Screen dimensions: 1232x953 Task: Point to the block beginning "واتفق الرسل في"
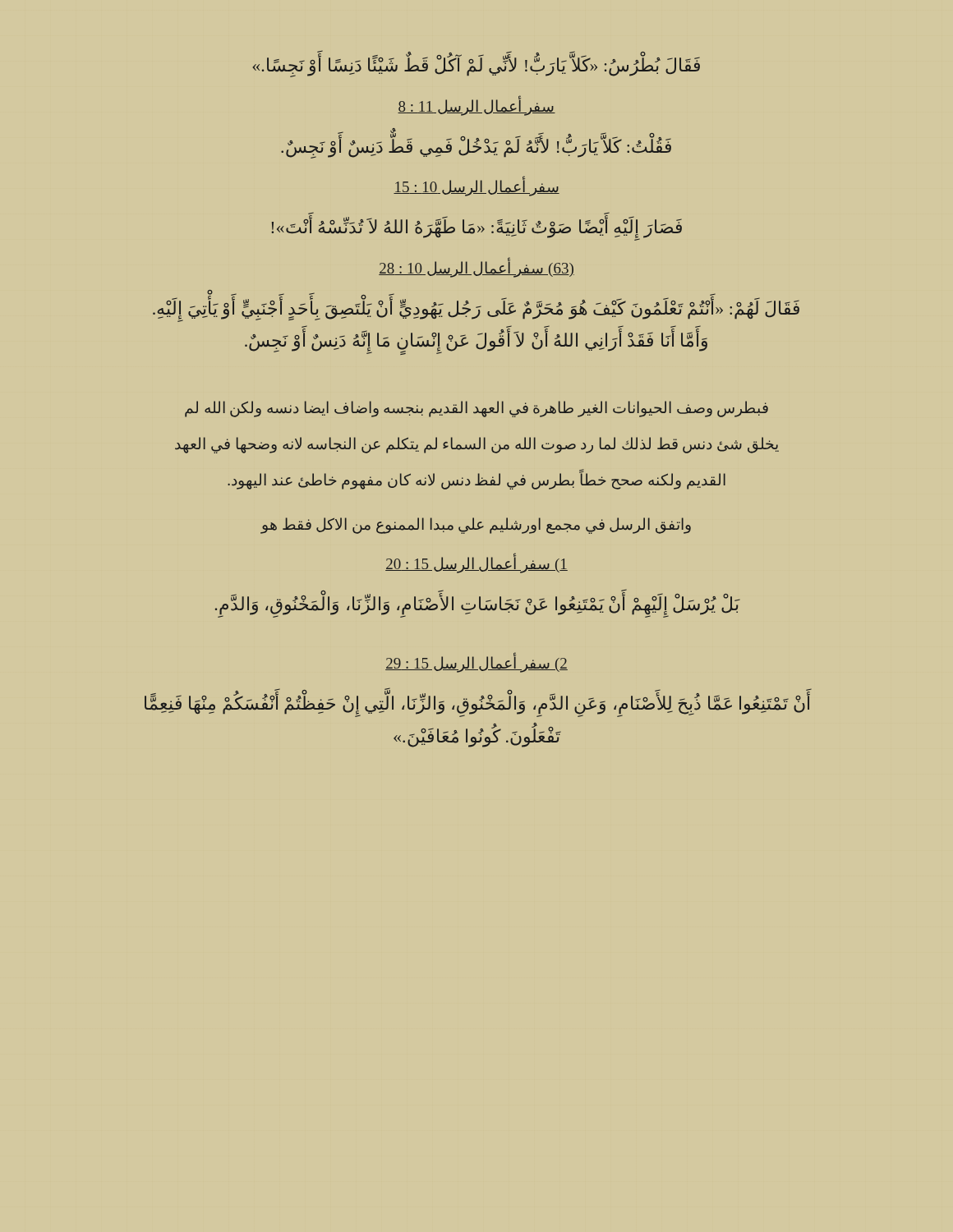(x=476, y=525)
